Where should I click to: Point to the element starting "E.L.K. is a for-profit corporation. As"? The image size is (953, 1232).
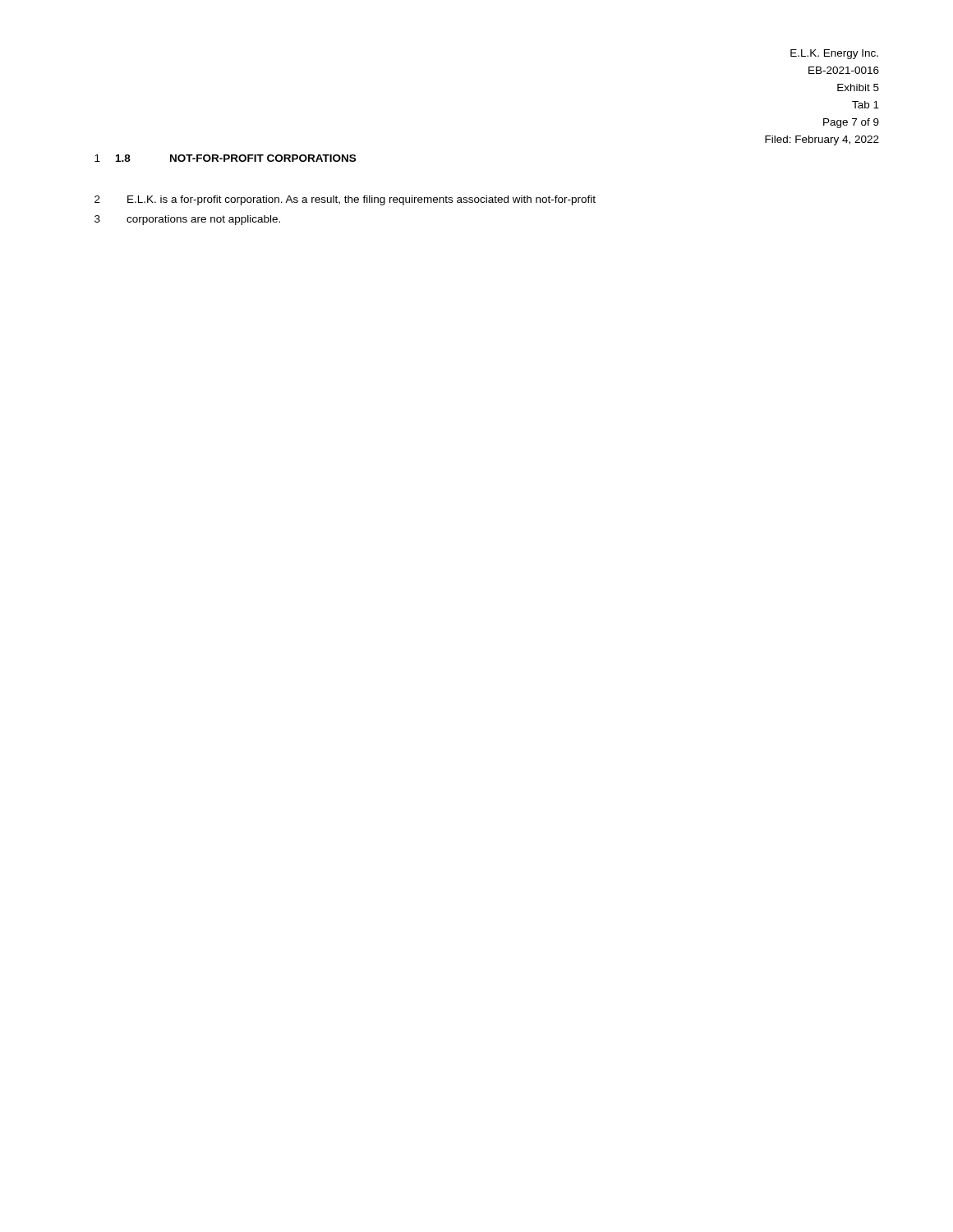(x=361, y=199)
